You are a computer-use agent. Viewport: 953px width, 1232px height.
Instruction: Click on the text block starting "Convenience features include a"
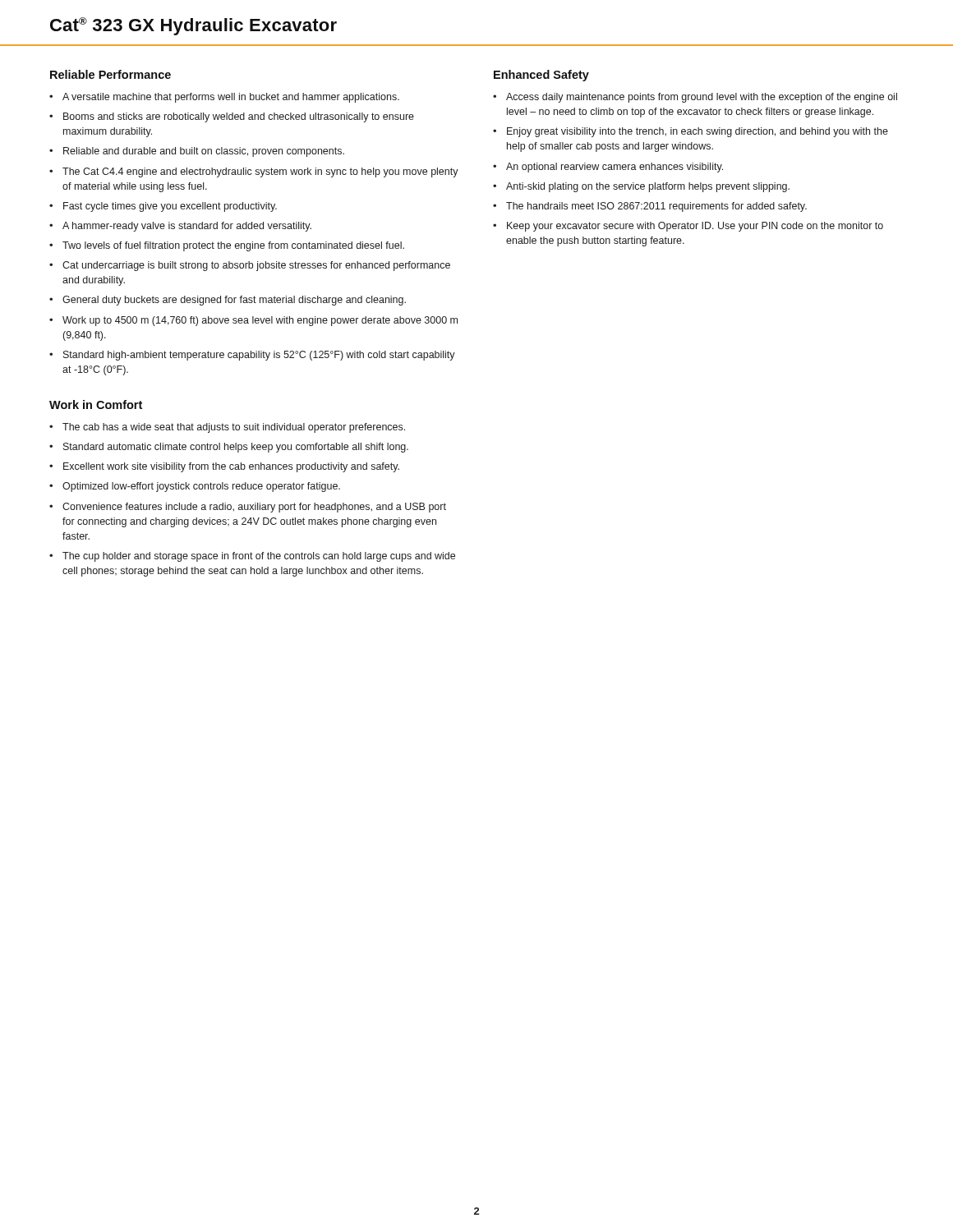click(254, 521)
